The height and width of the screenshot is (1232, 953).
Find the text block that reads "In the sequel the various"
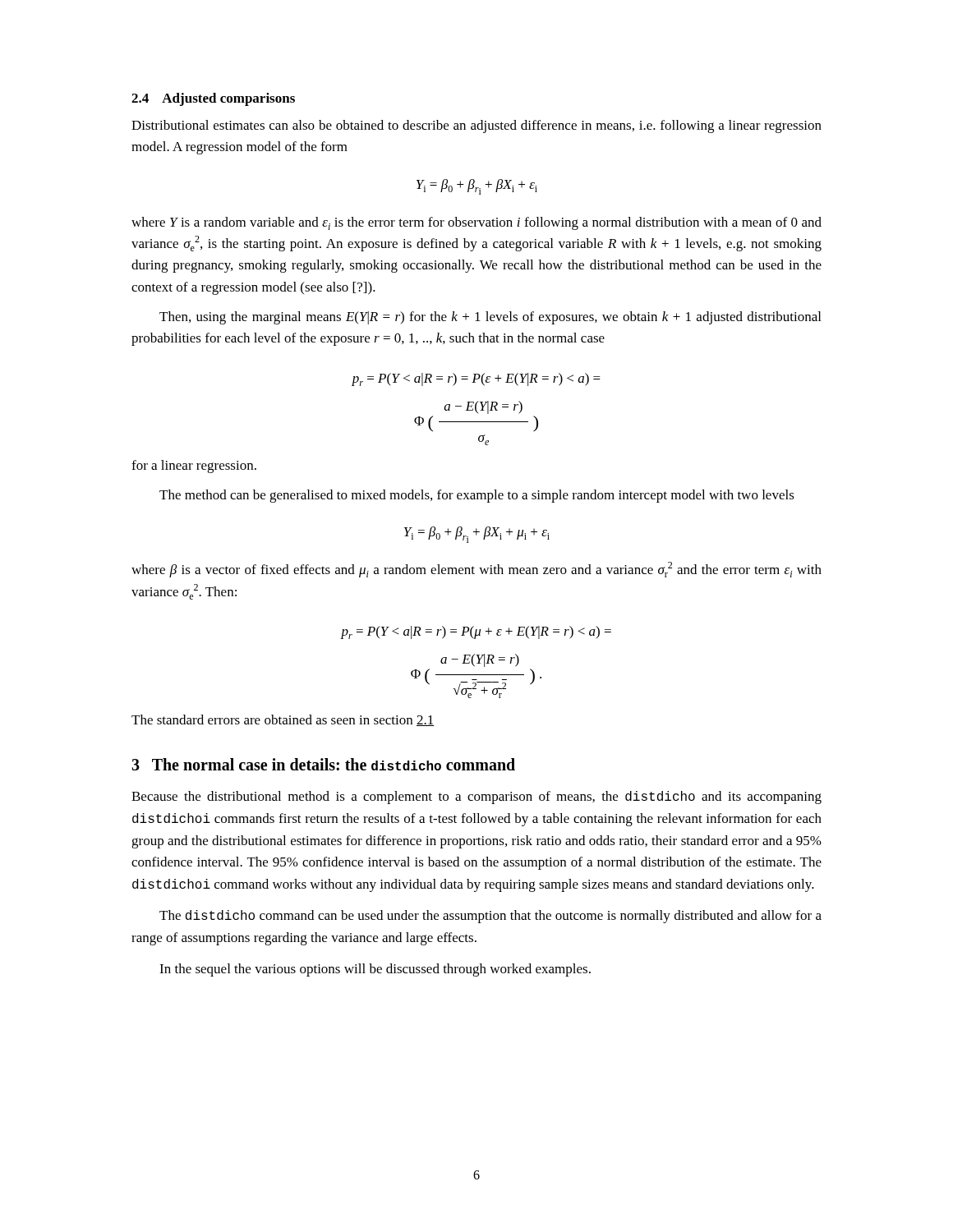click(375, 969)
